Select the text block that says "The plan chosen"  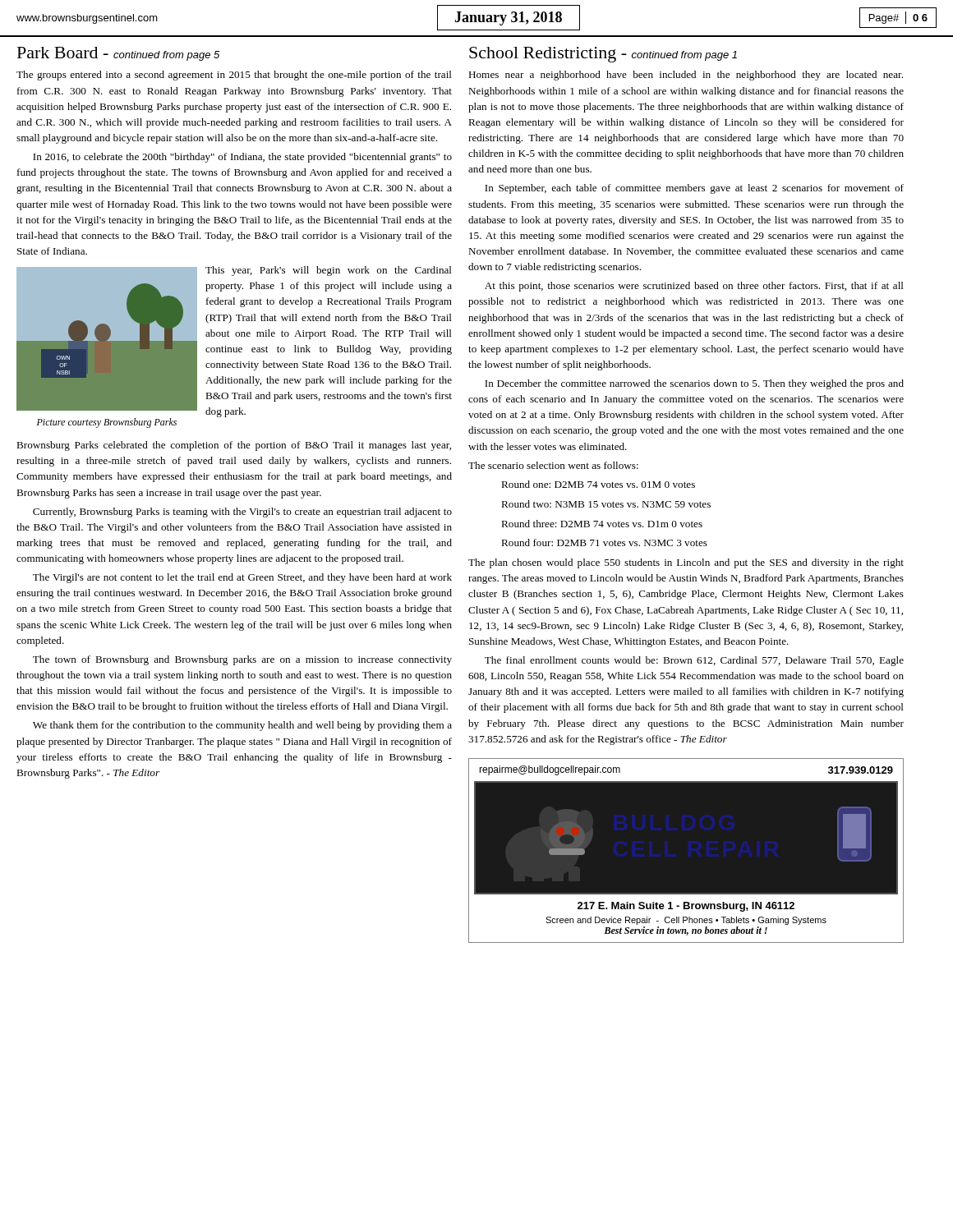(686, 650)
